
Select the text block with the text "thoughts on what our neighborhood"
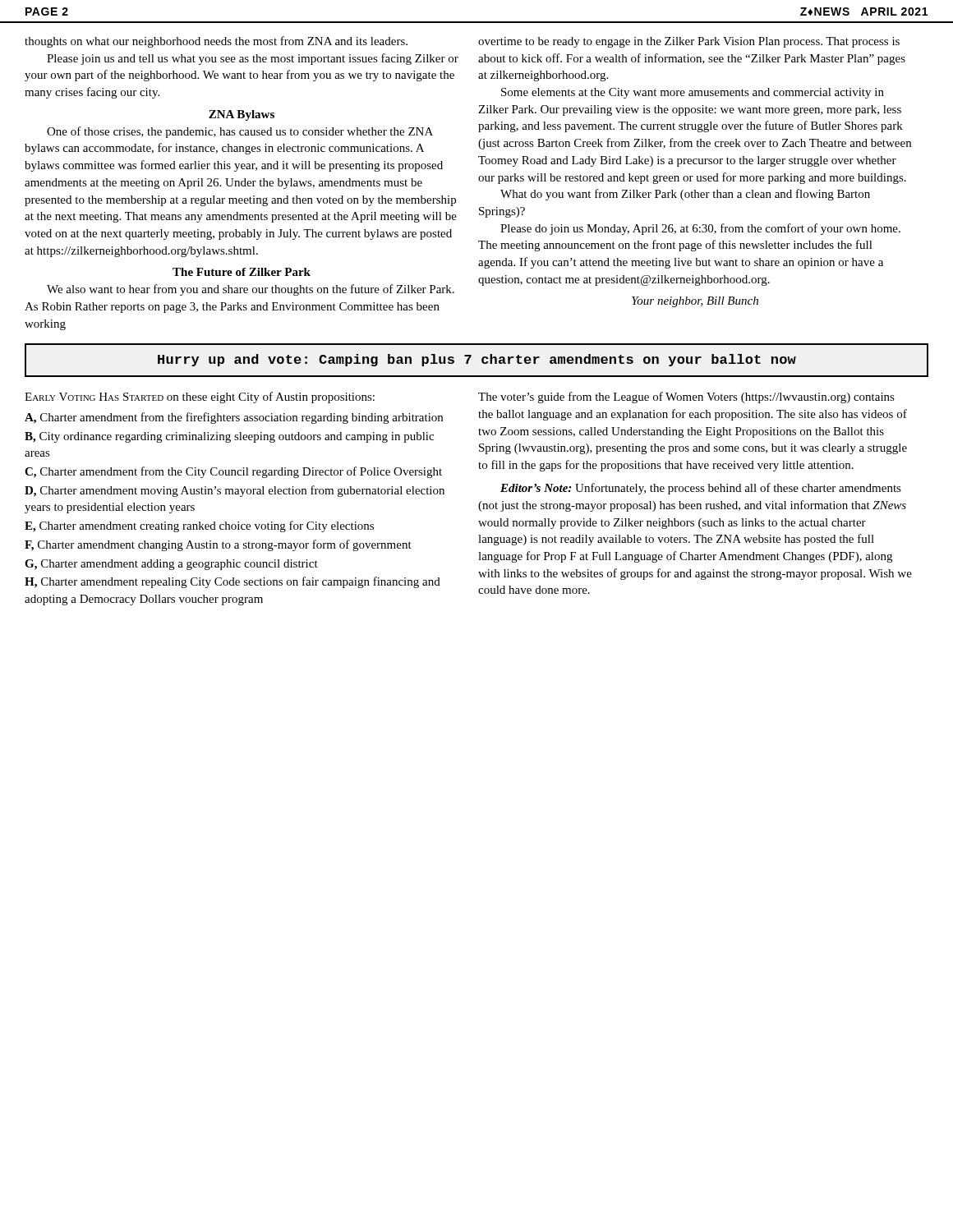242,67
